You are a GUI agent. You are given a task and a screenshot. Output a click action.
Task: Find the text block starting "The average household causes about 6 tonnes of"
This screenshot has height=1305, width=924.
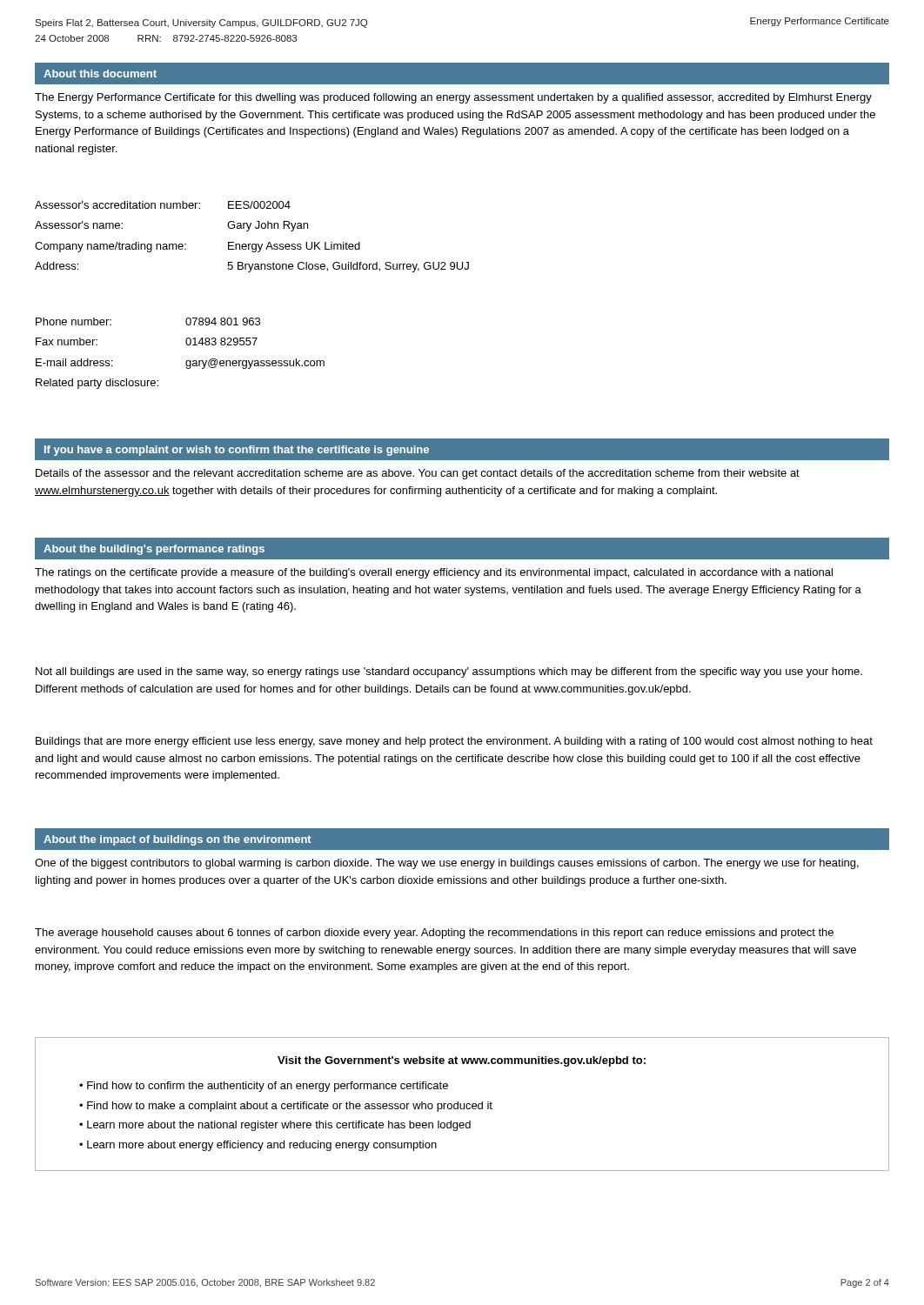[x=449, y=949]
